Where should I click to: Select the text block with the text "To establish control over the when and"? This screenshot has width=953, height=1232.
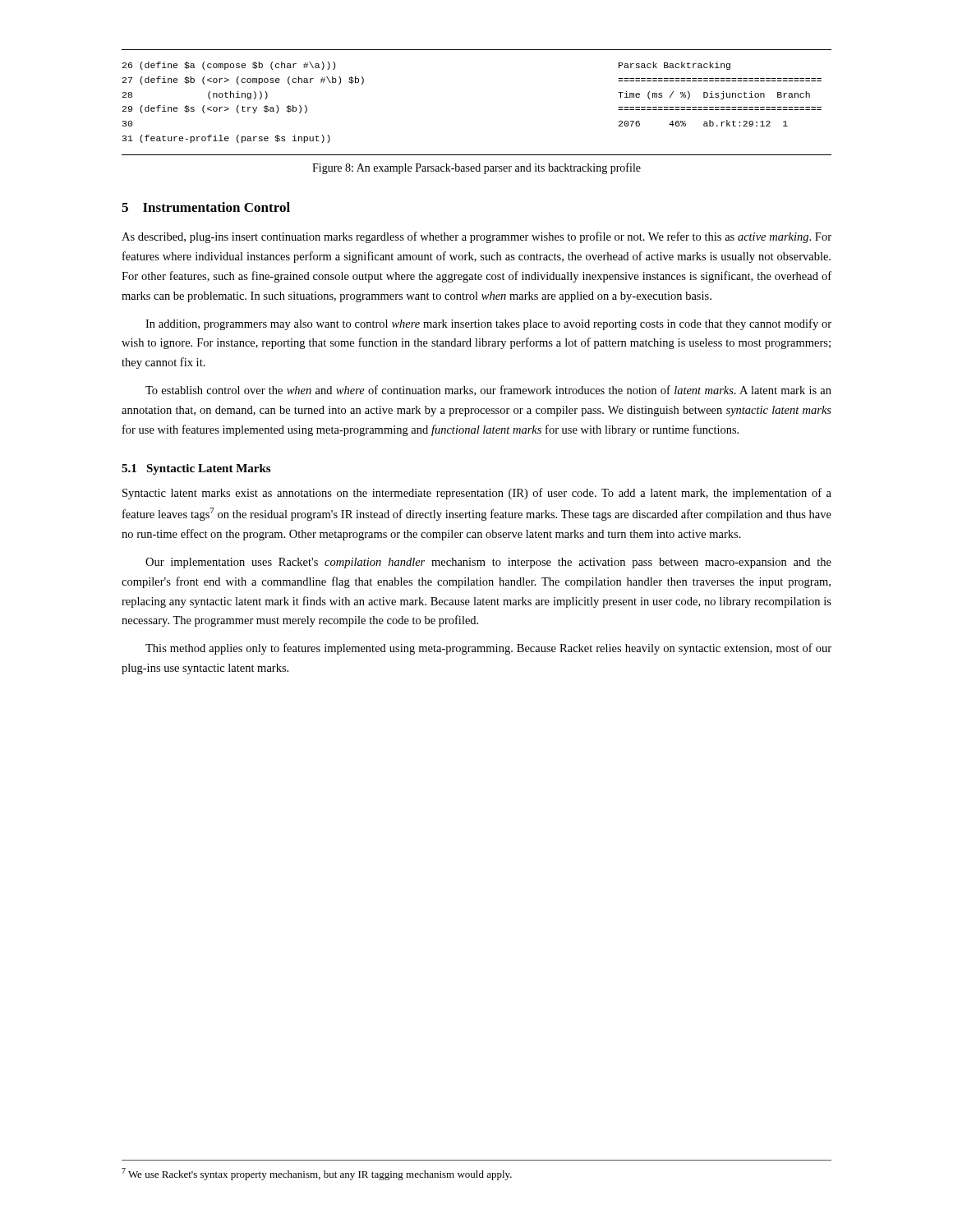coord(476,411)
